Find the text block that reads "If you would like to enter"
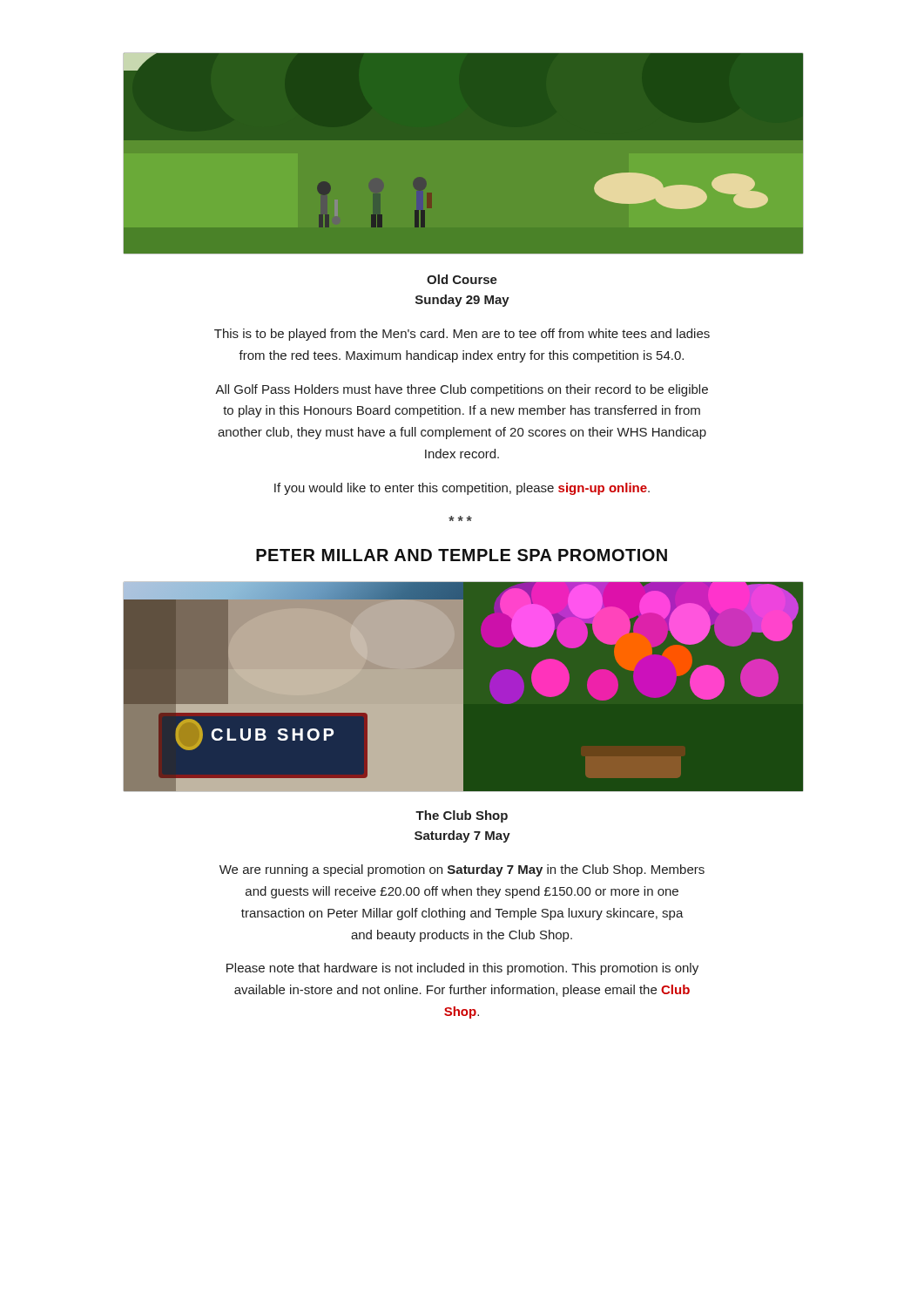 coord(462,487)
